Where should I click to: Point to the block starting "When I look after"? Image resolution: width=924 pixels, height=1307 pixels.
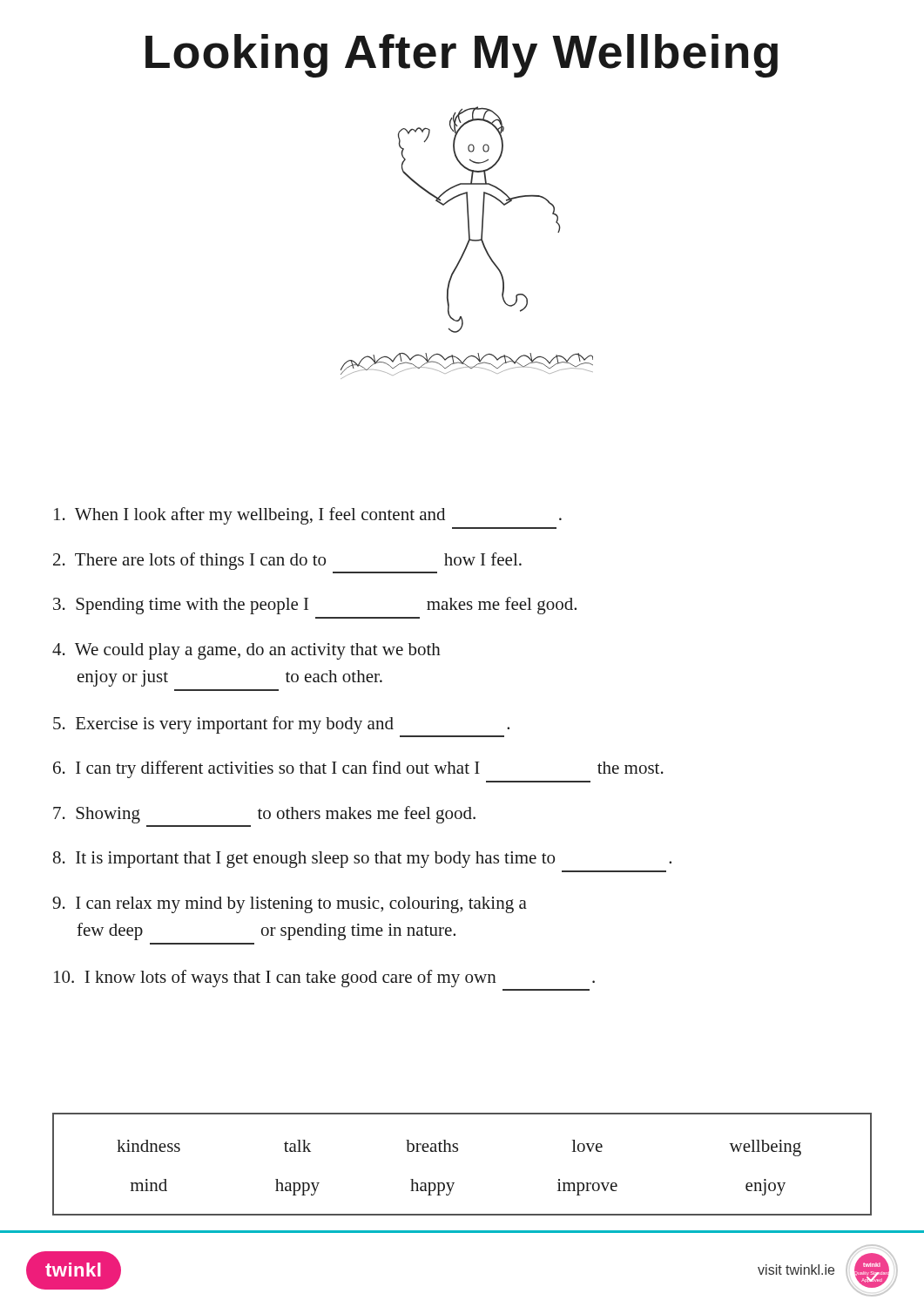(x=308, y=516)
